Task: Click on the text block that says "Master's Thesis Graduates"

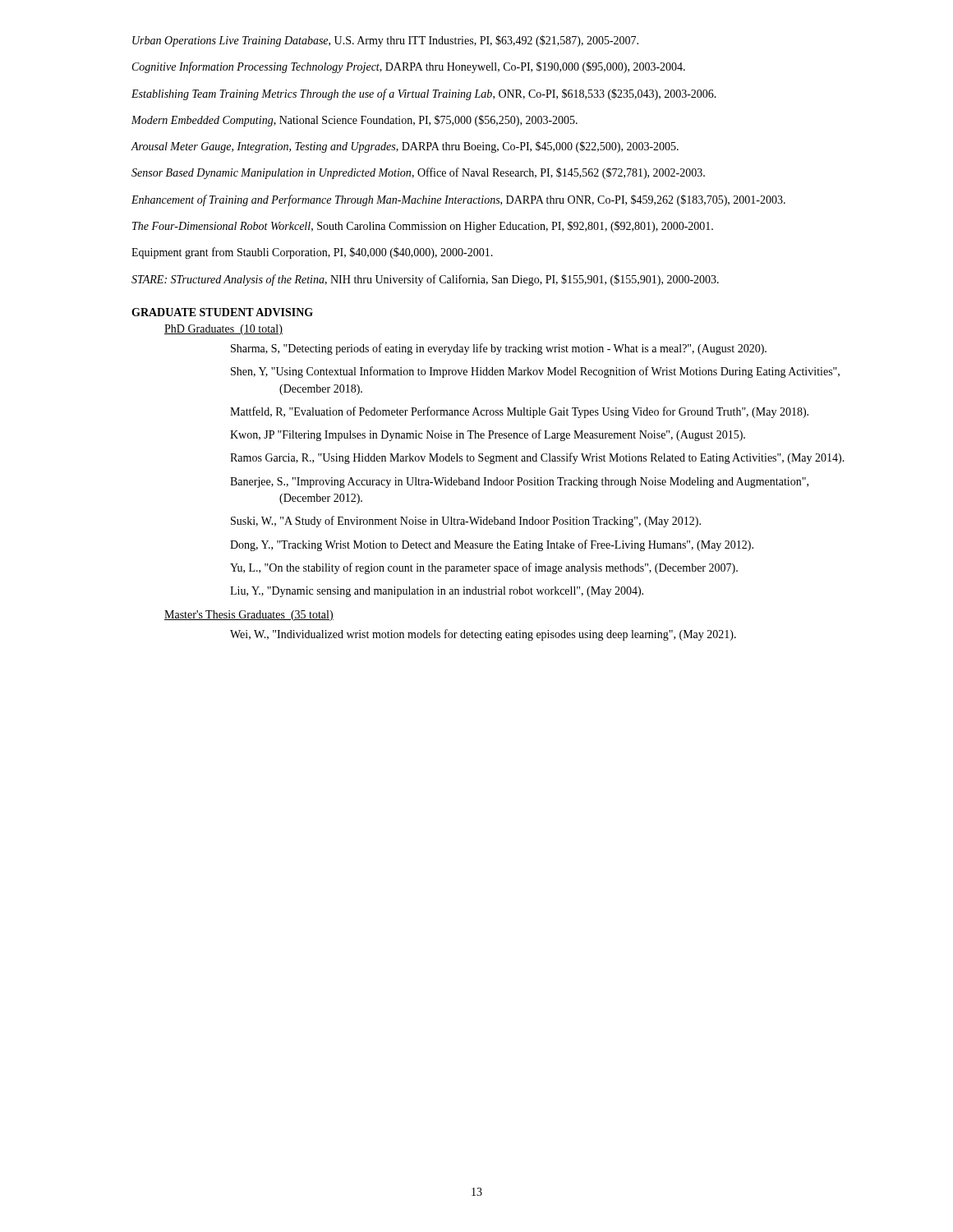Action: [x=249, y=614]
